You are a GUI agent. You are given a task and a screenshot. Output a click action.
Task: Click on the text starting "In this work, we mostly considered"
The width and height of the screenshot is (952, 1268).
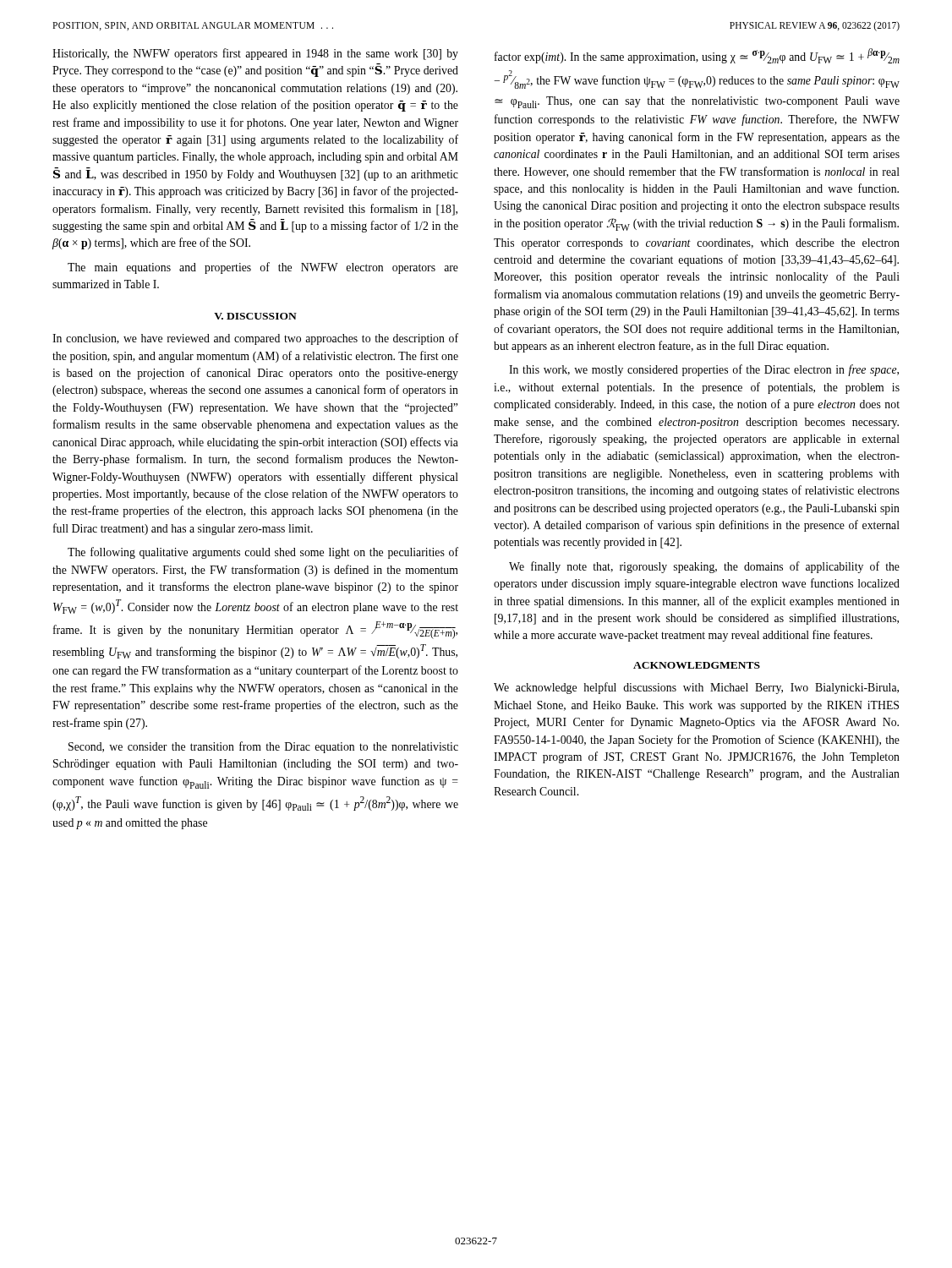[697, 457]
